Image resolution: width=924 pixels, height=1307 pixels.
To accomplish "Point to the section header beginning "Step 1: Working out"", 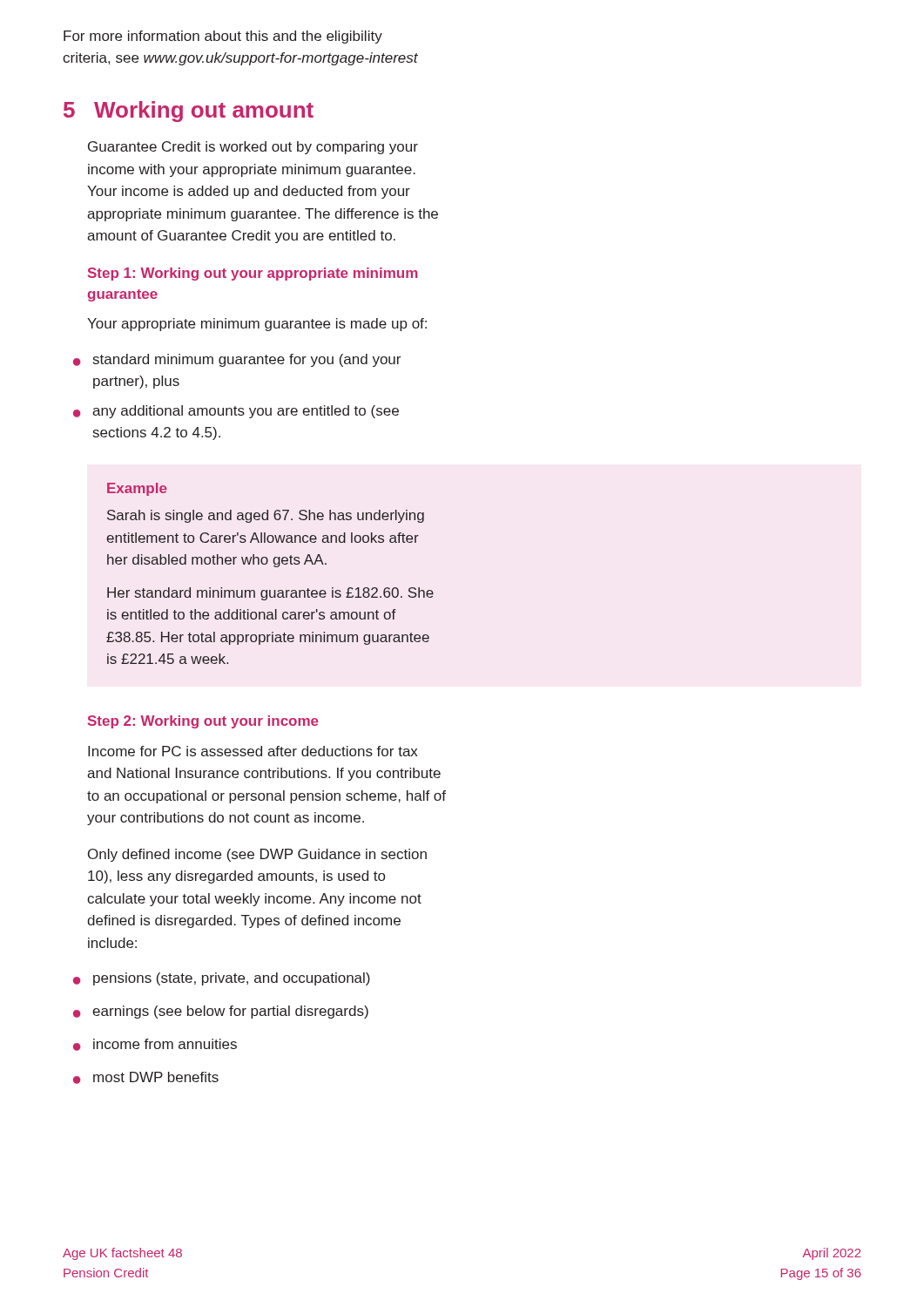I will coord(253,283).
